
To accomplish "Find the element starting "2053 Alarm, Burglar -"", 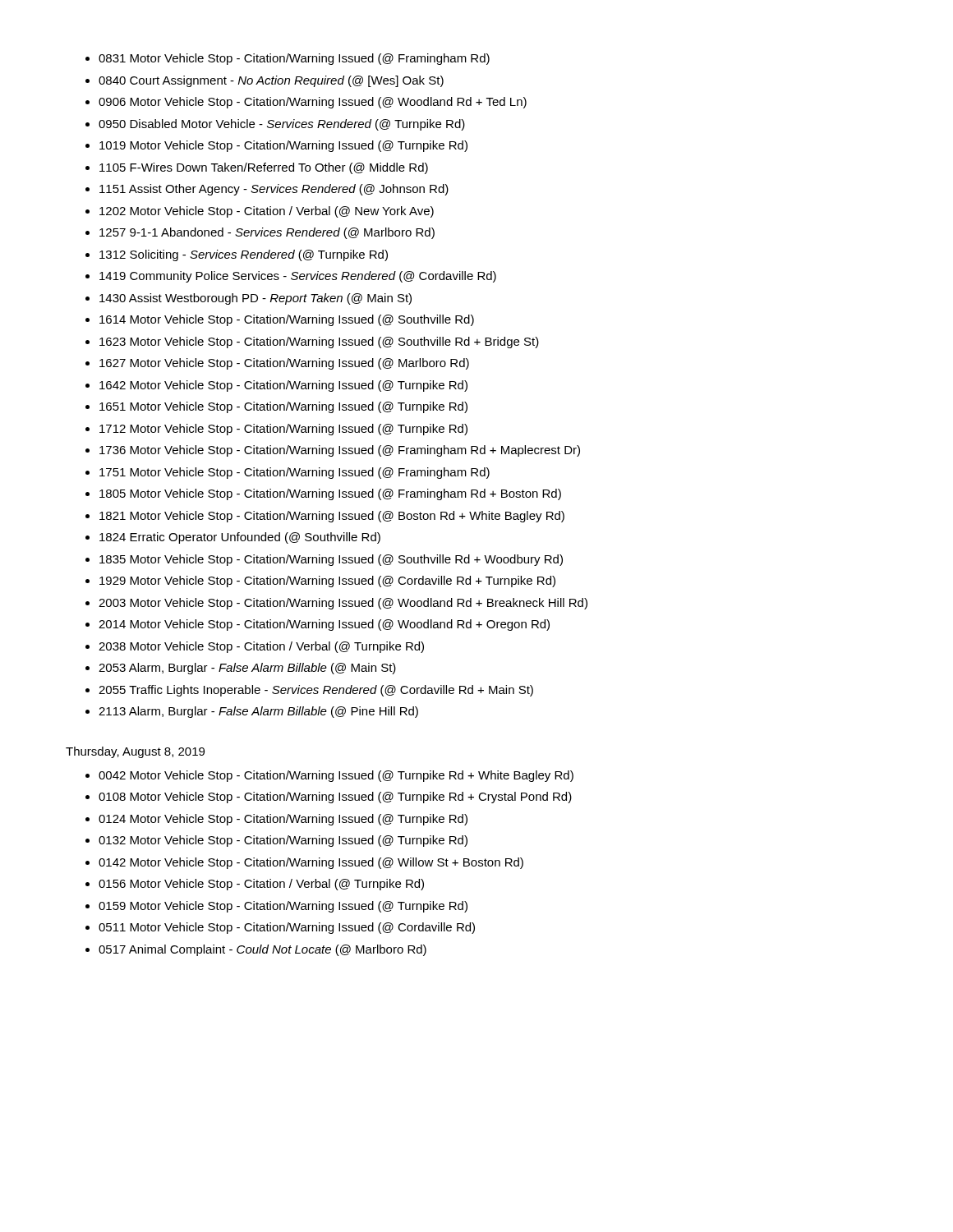I will pos(247,667).
